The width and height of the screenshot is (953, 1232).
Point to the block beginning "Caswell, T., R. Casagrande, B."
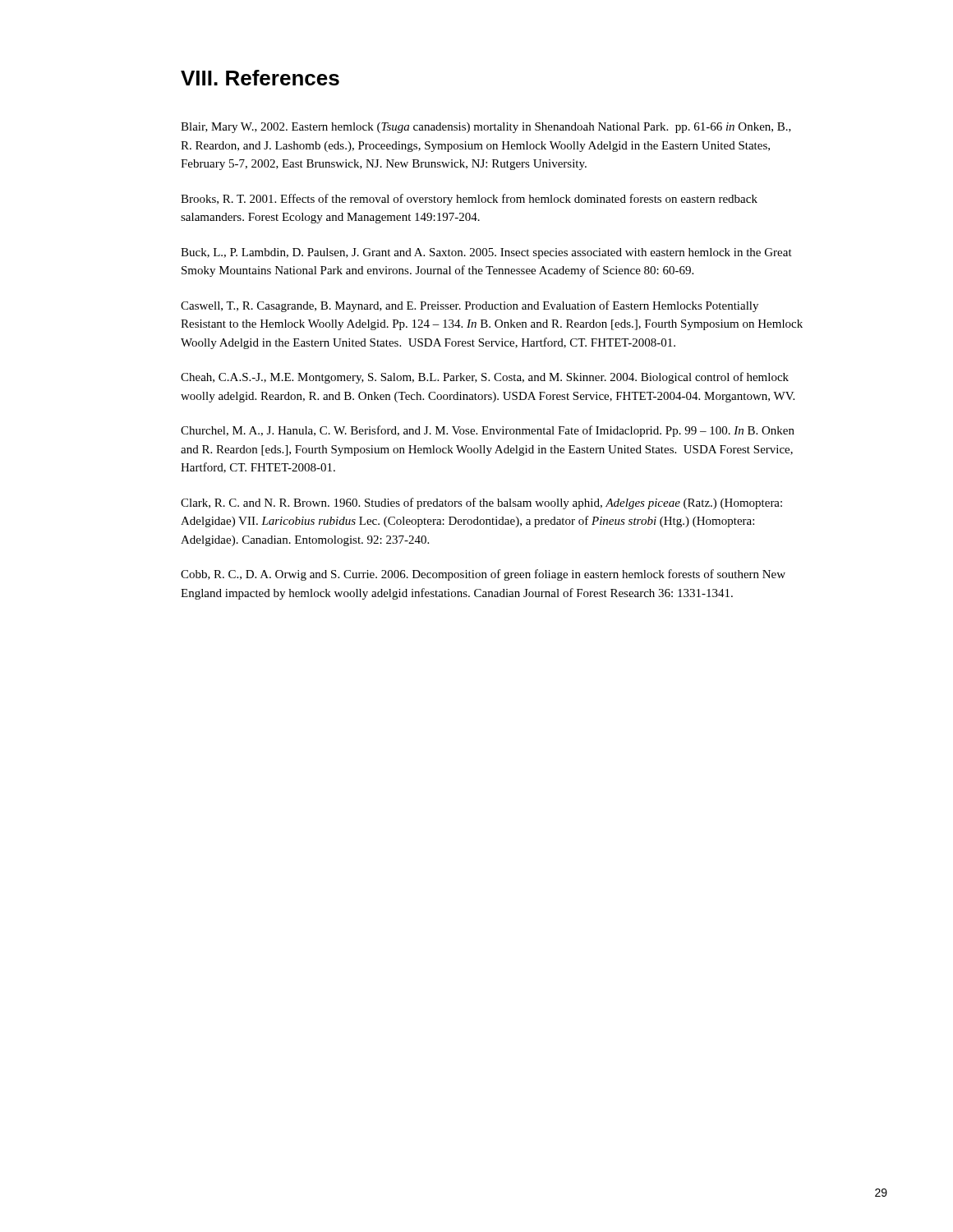(x=492, y=324)
